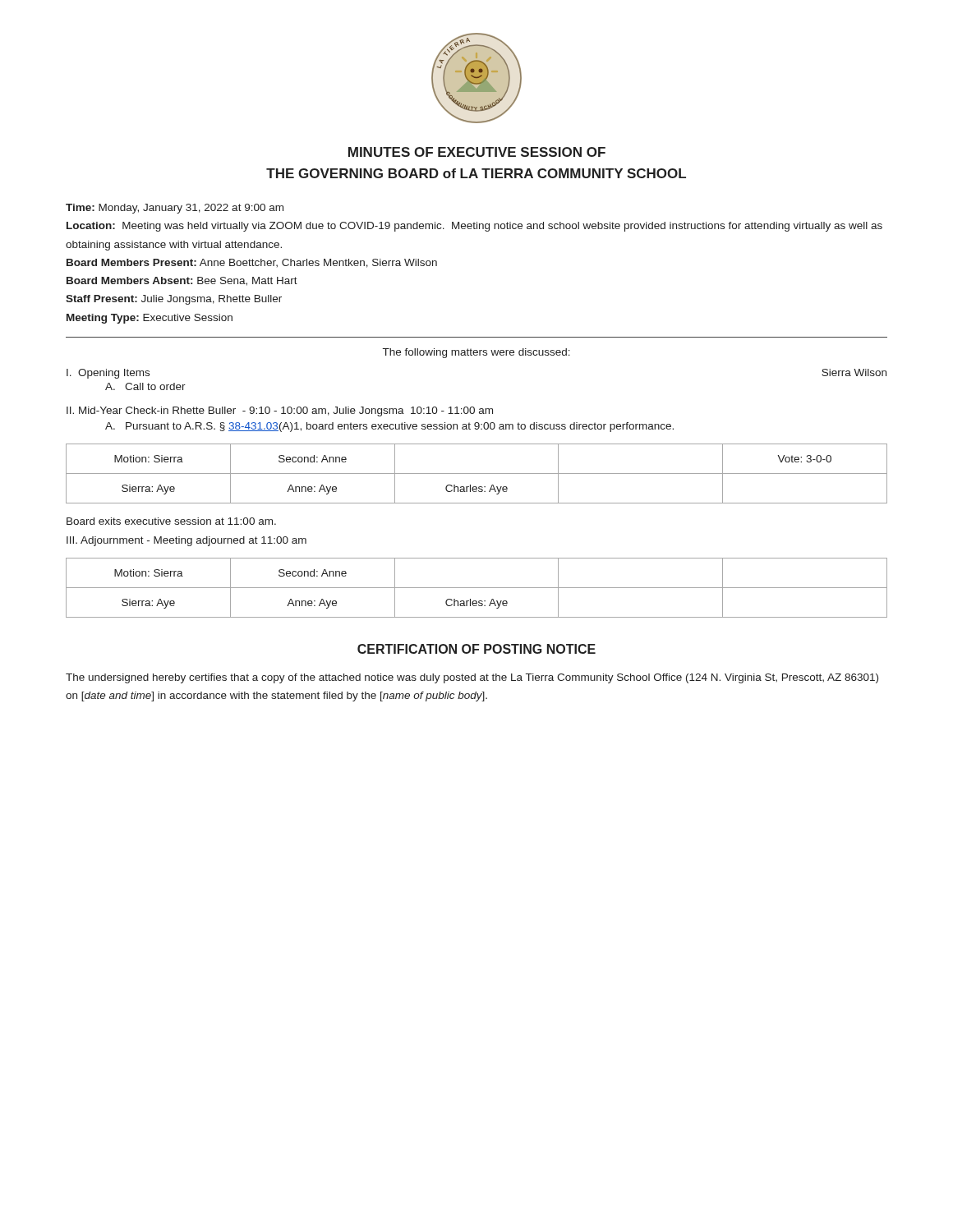Click the section header that begins "CERTIFICATION OF POSTING"

tap(476, 649)
